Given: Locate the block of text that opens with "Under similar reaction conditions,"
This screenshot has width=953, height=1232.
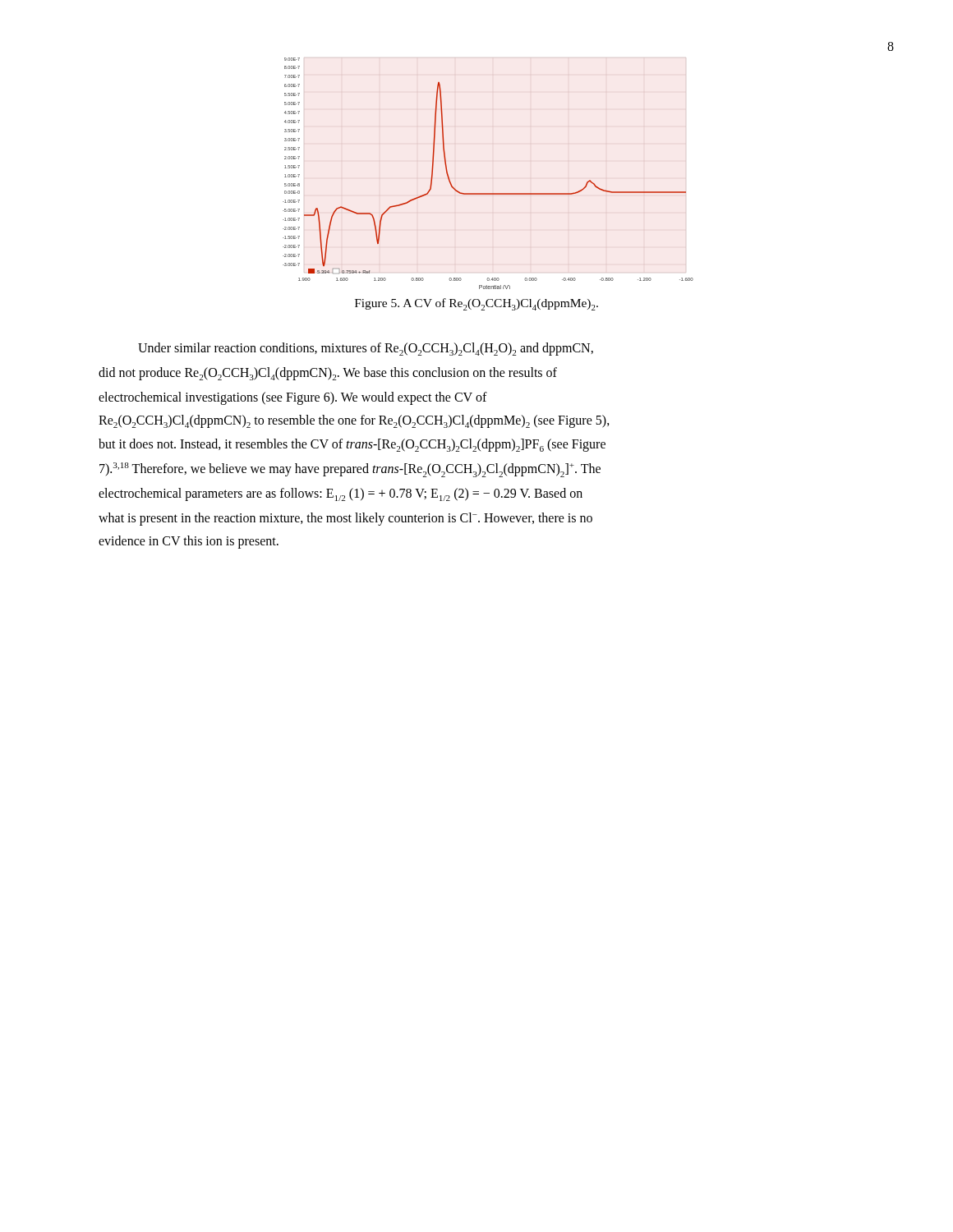Looking at the screenshot, I should tap(476, 445).
